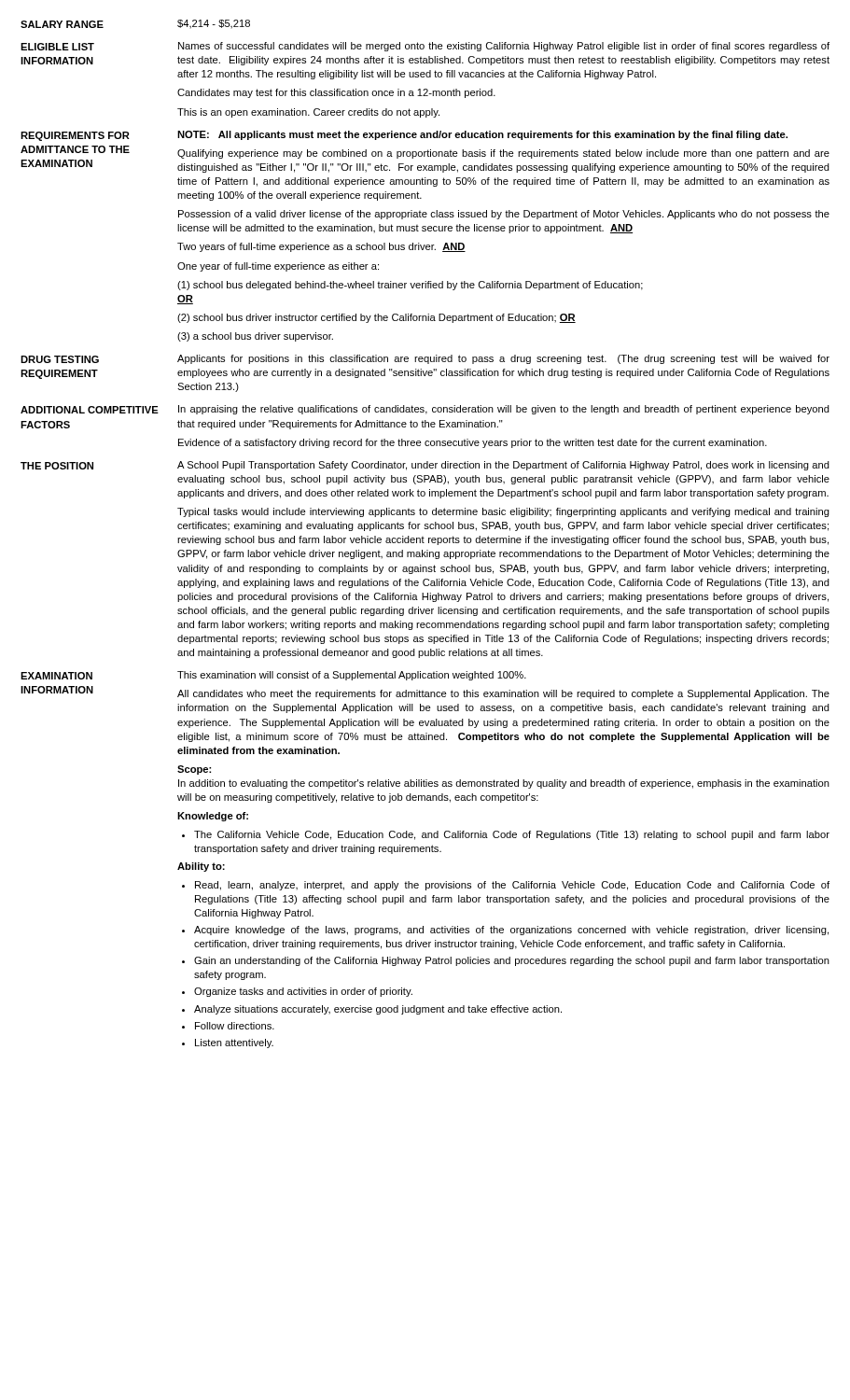Locate the block of text that opens with "NOTE: All applicants must meet the experience and/or"

pos(503,135)
